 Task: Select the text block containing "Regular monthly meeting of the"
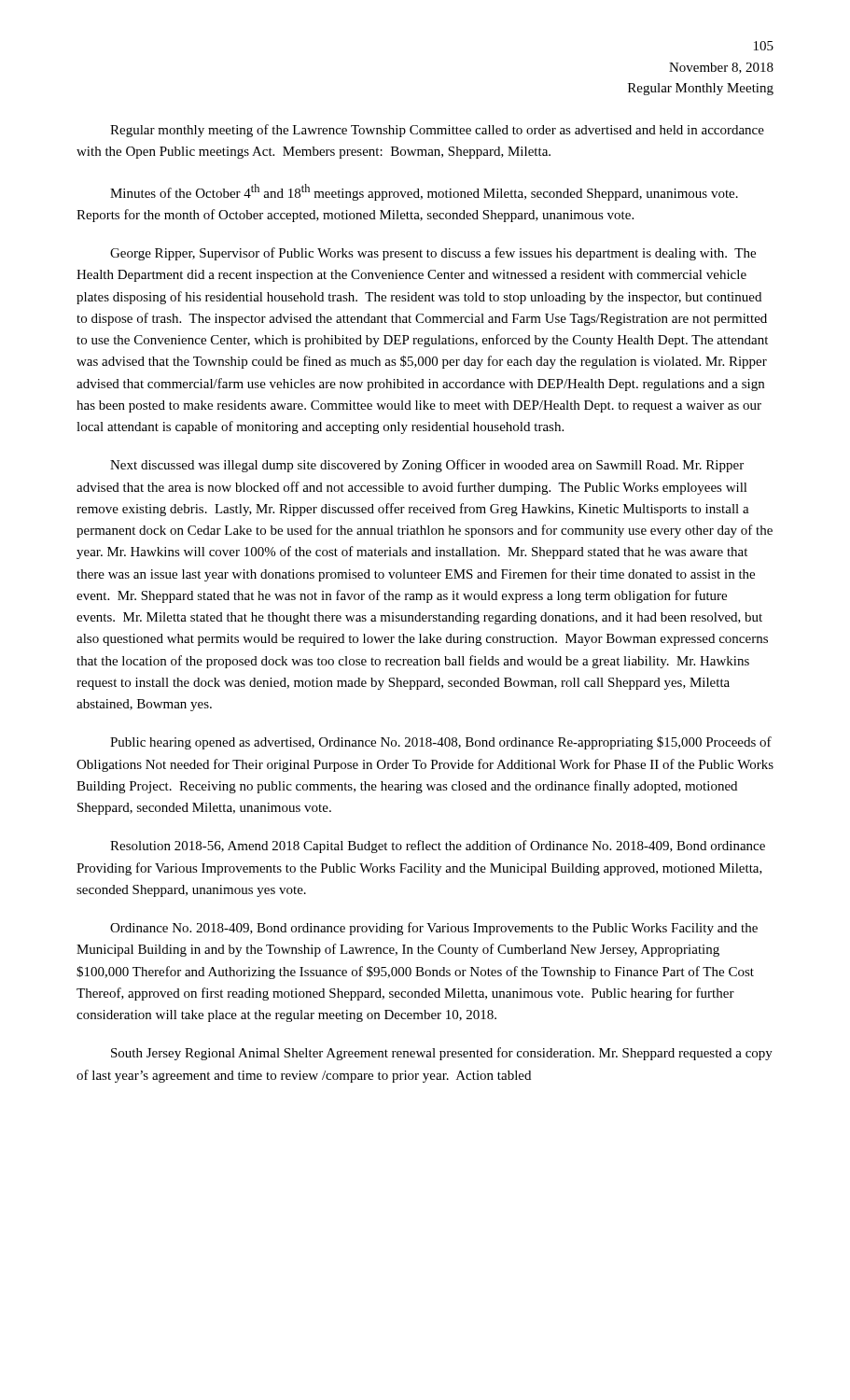420,141
